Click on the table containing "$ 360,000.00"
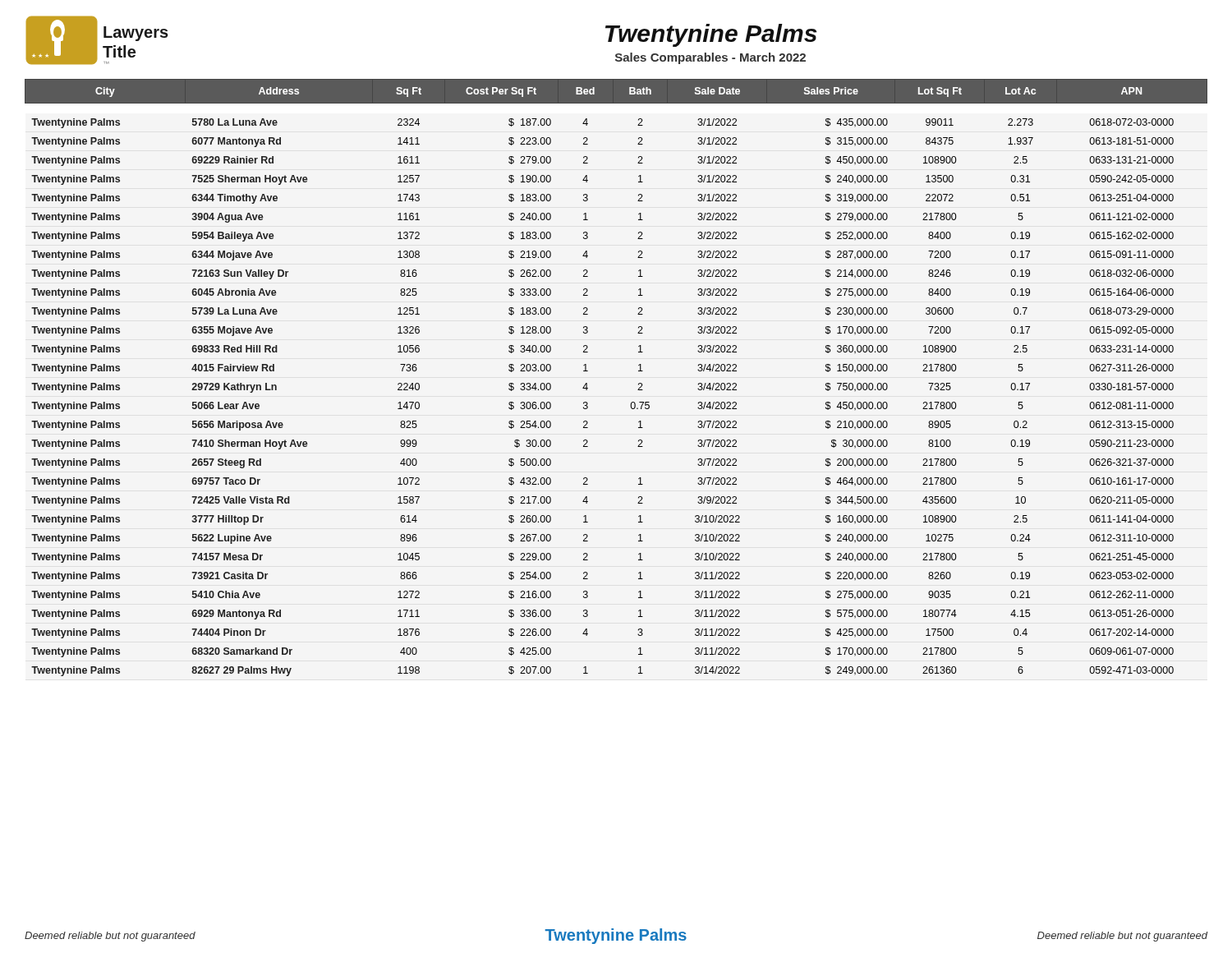Screen dimensions: 953x1232 616,380
